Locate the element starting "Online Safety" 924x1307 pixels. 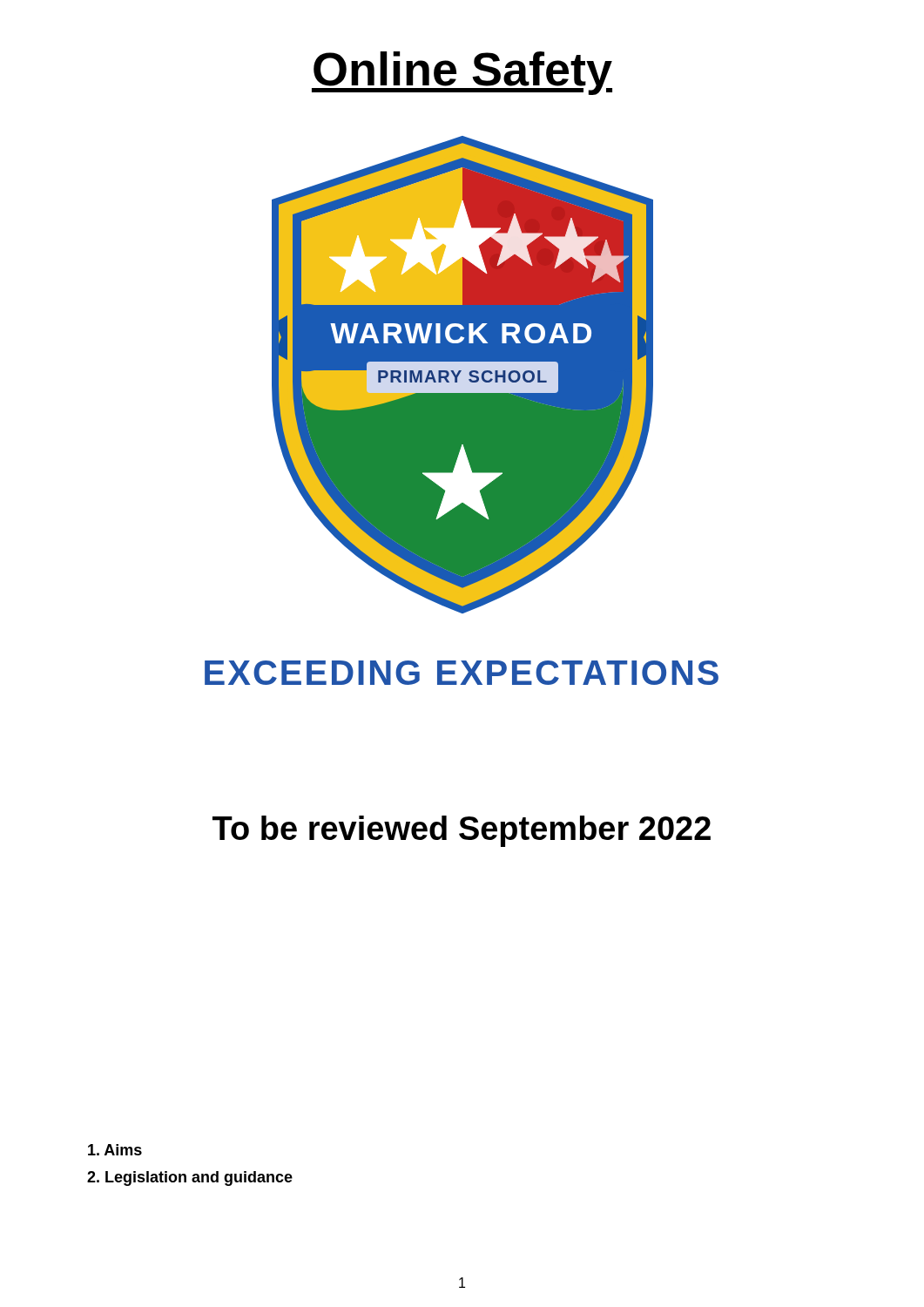[462, 69]
